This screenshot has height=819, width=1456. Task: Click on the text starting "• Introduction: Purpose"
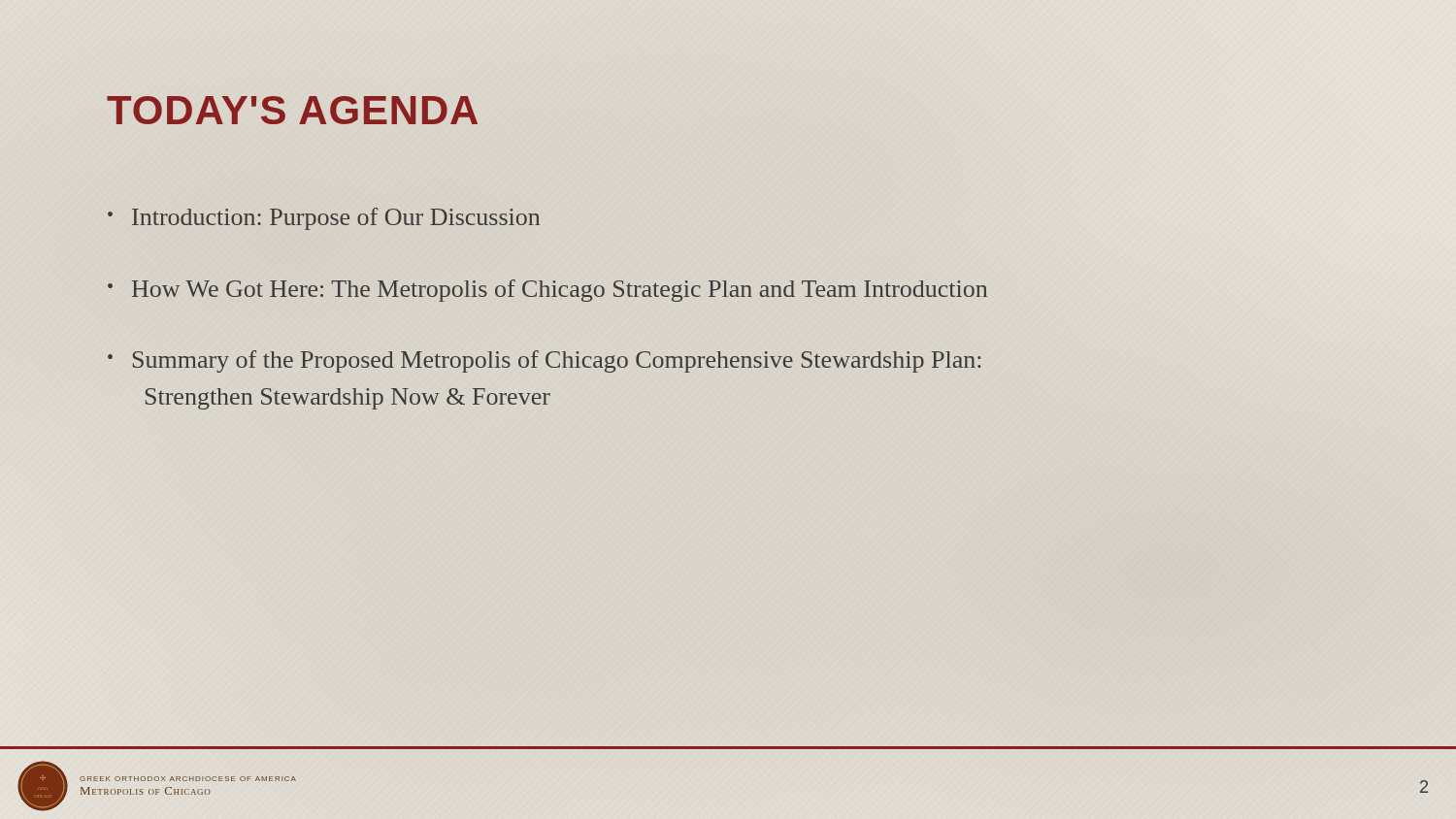coord(324,217)
